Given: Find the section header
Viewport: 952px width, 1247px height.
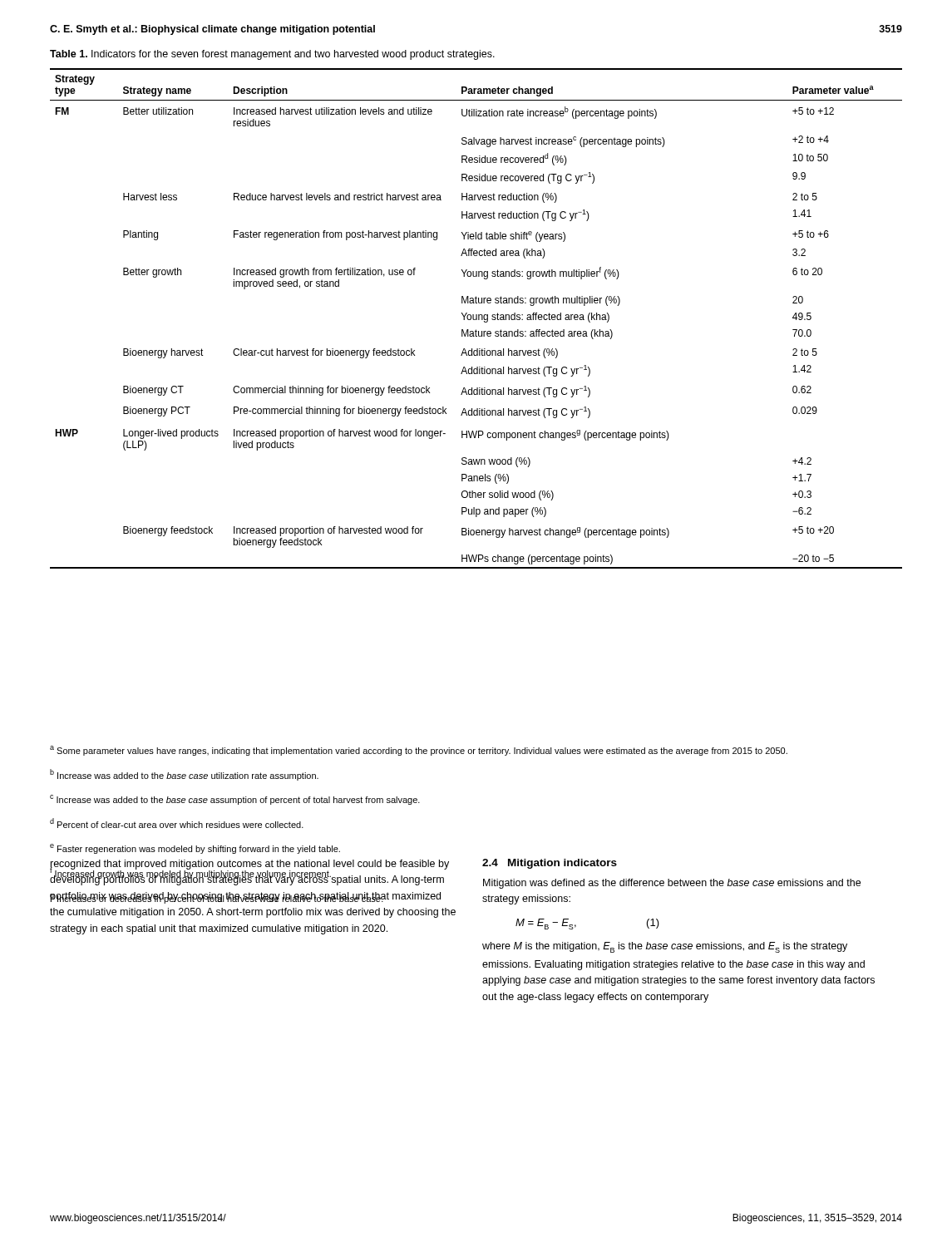Looking at the screenshot, I should point(550,863).
